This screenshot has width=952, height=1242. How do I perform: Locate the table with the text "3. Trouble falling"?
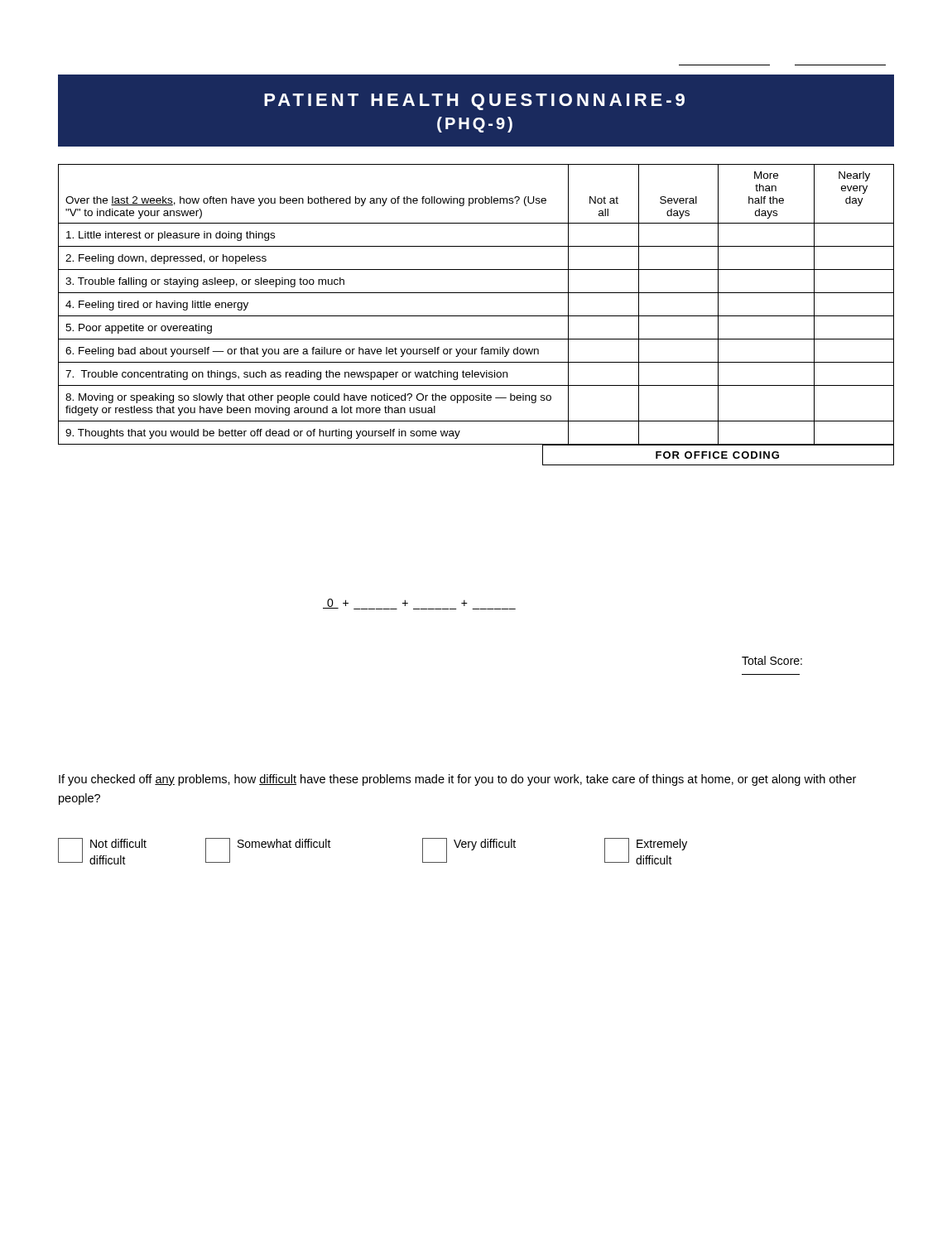pyautogui.click(x=476, y=315)
